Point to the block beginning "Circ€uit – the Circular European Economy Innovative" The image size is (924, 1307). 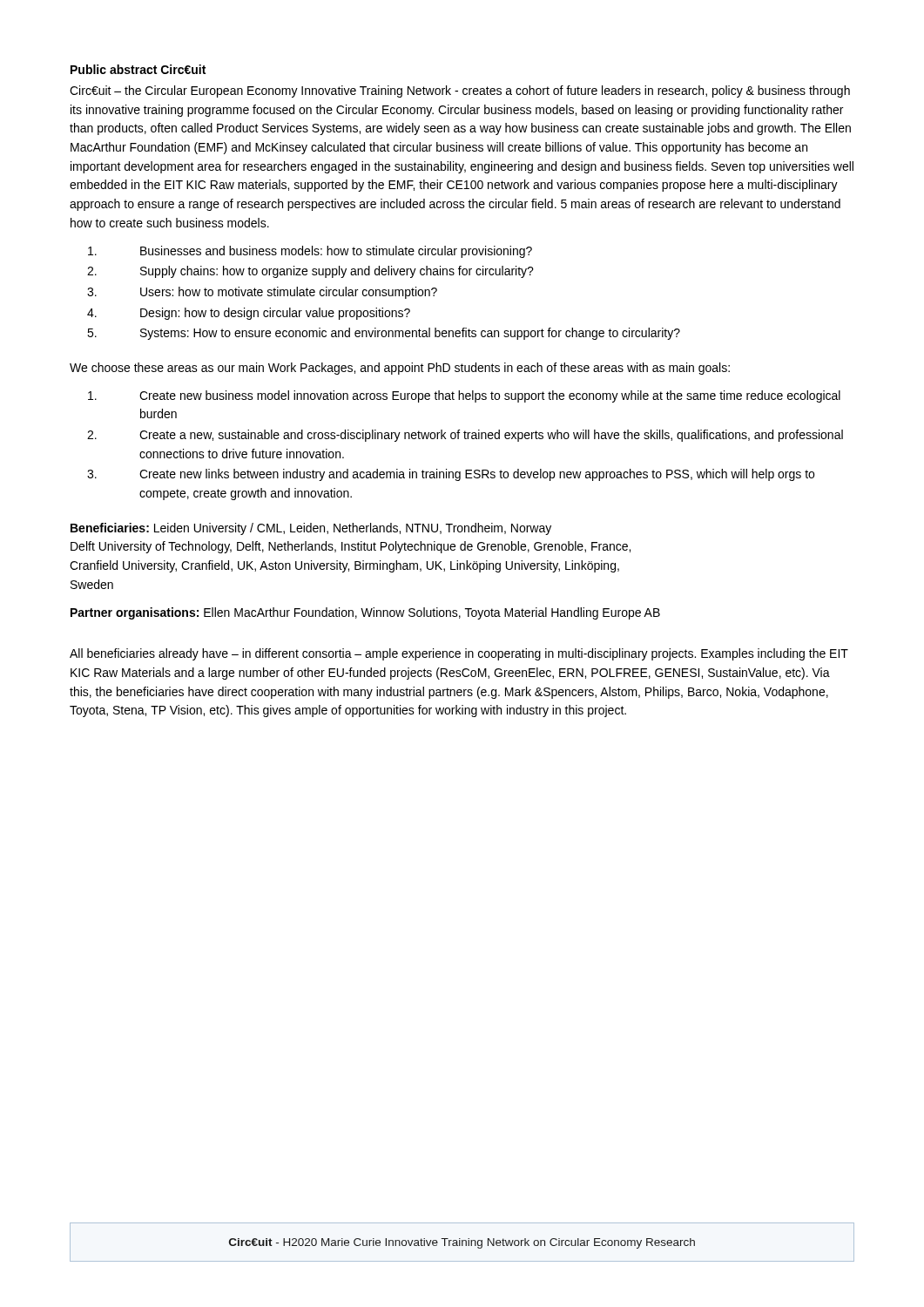(x=462, y=157)
